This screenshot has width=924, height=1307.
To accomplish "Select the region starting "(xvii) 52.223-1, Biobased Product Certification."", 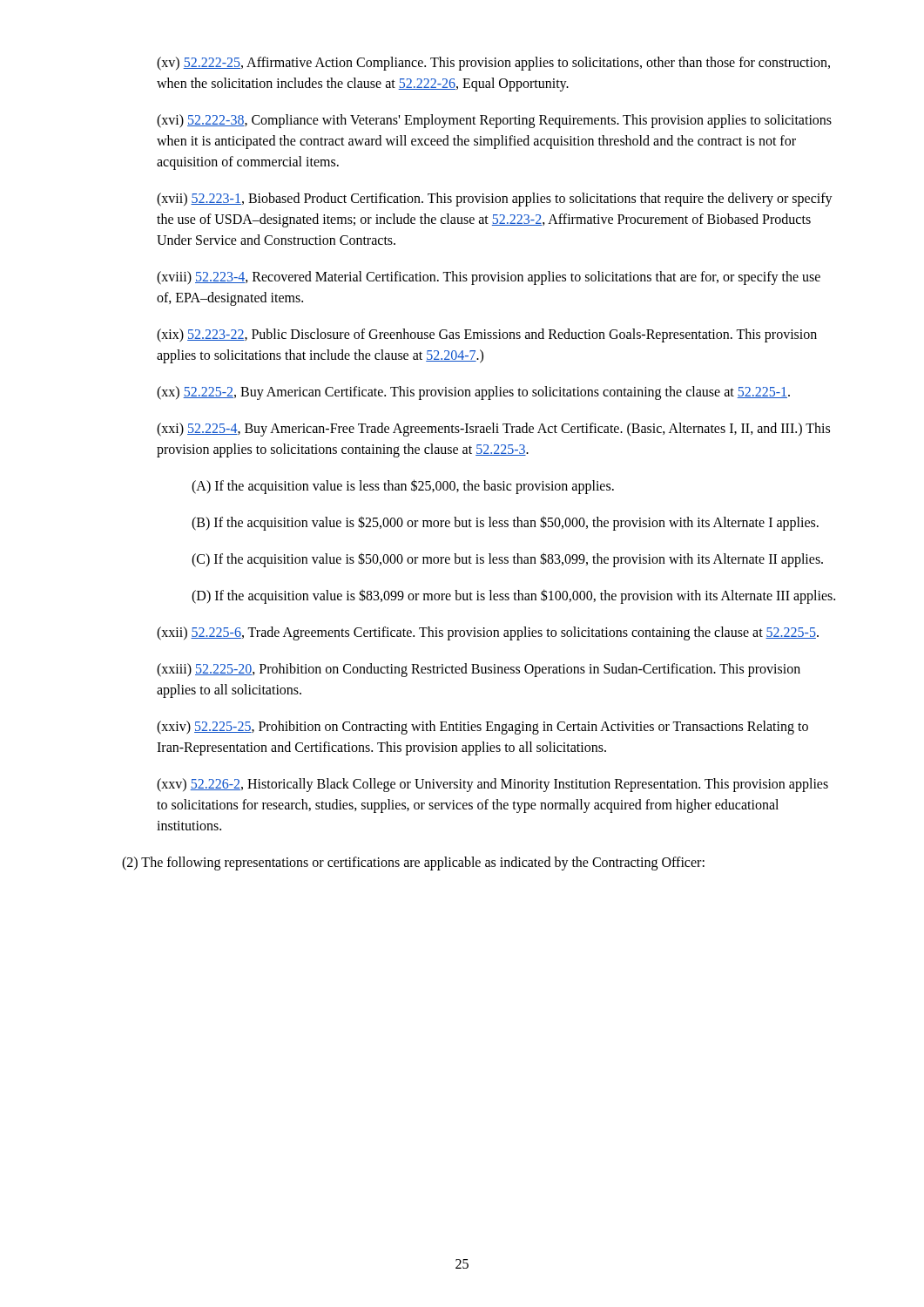I will [x=494, y=219].
